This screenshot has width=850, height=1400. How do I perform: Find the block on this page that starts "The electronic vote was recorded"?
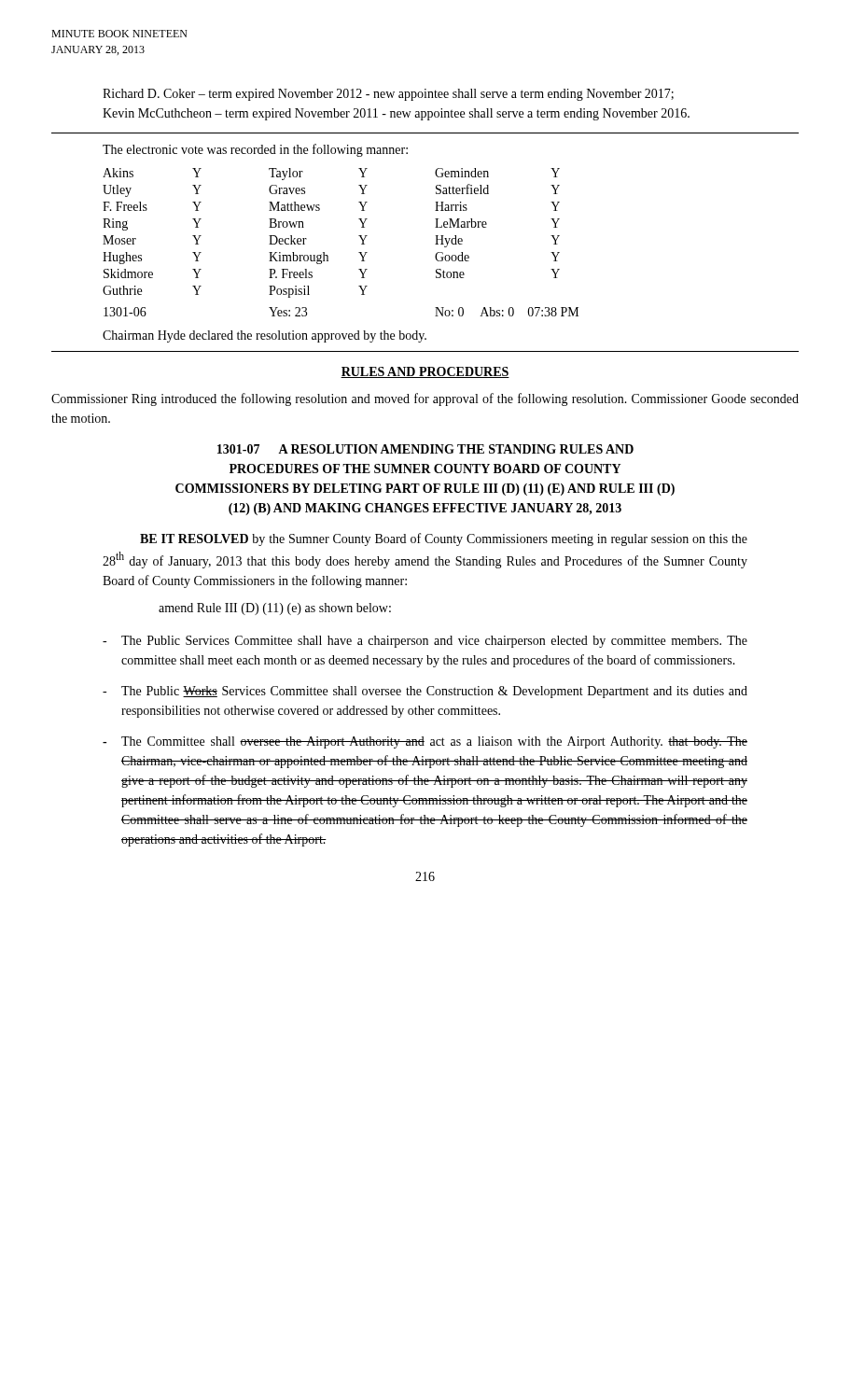coord(256,150)
